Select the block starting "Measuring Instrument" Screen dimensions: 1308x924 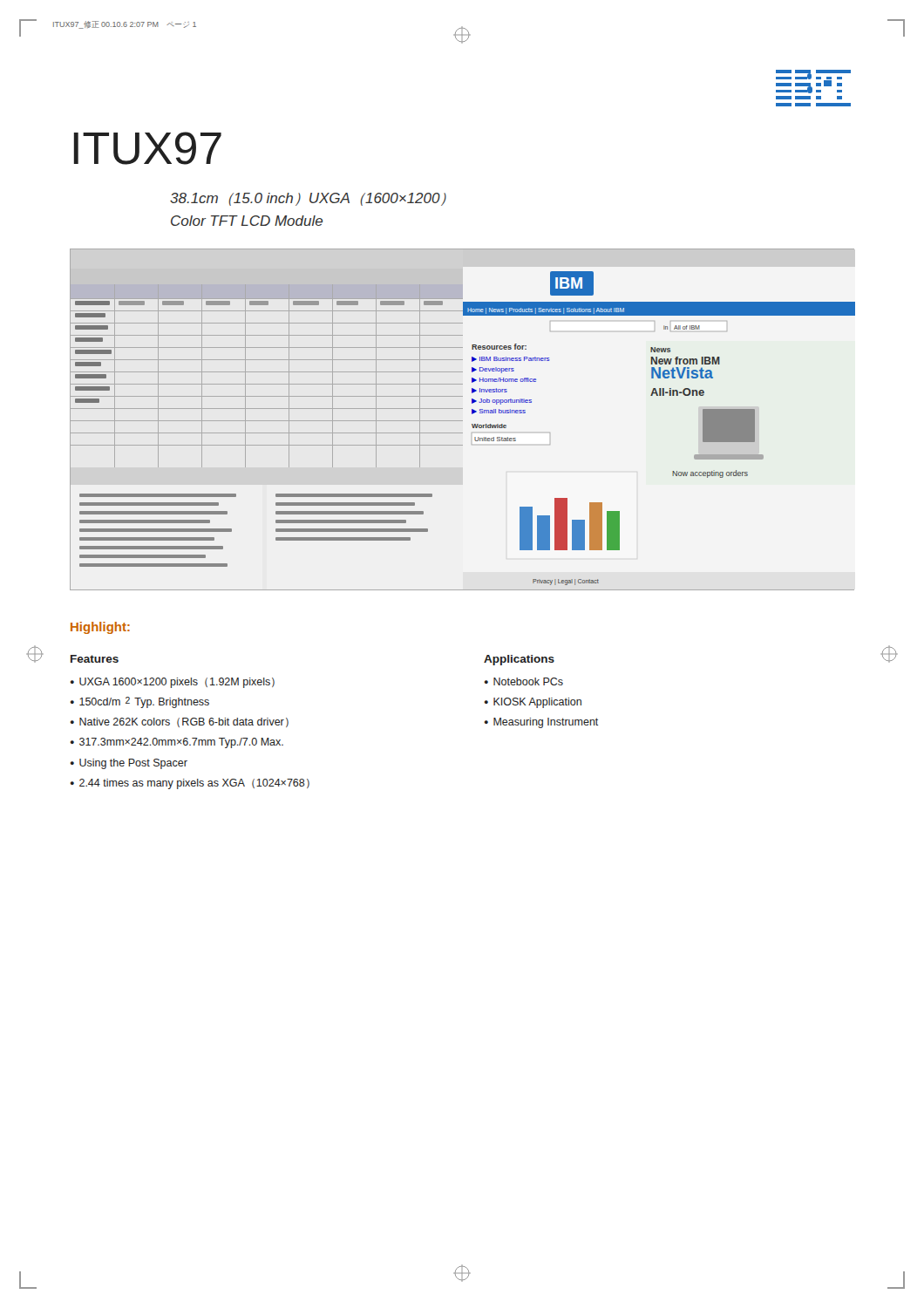(x=546, y=722)
